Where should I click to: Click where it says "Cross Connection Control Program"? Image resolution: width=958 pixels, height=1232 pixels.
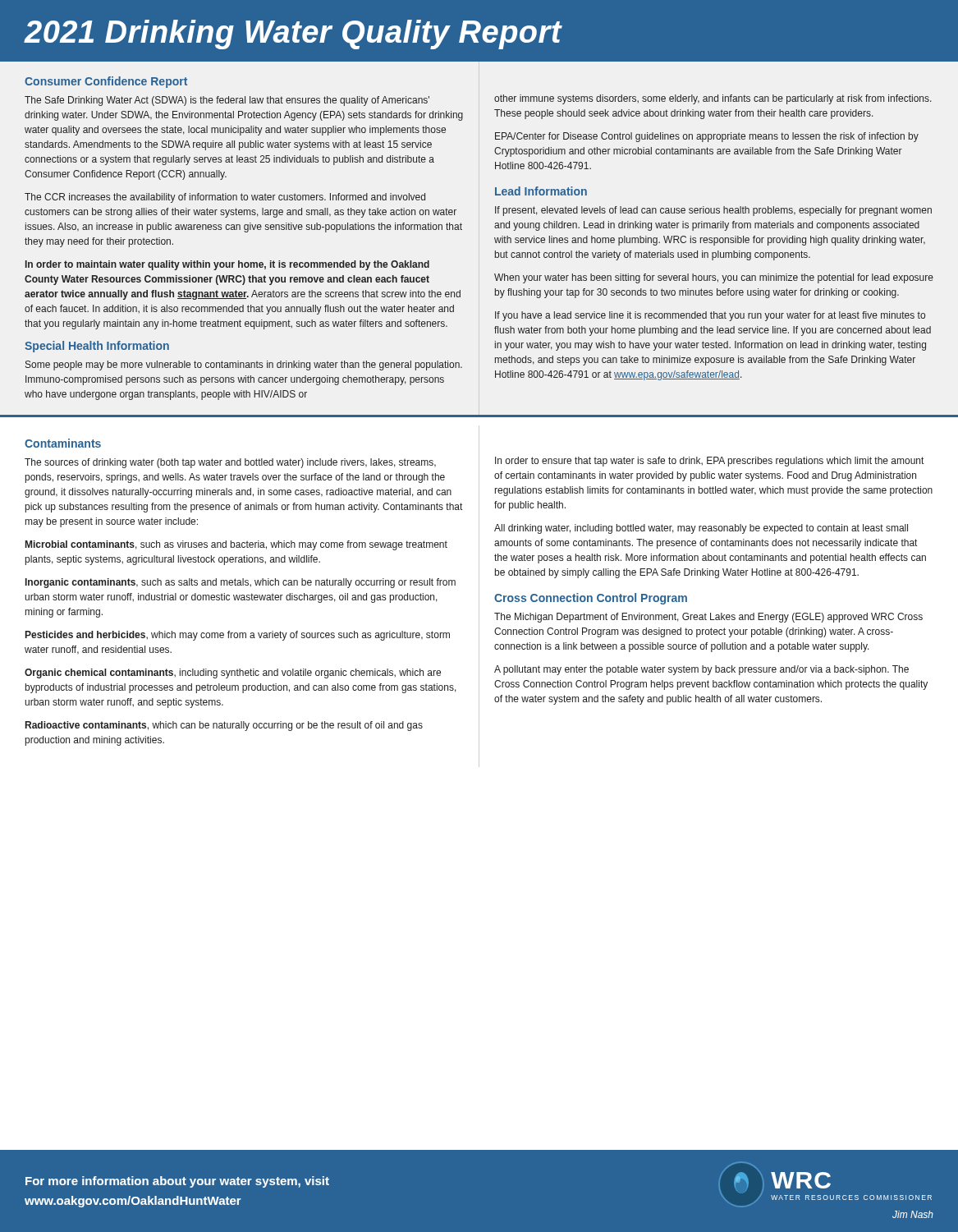point(591,598)
